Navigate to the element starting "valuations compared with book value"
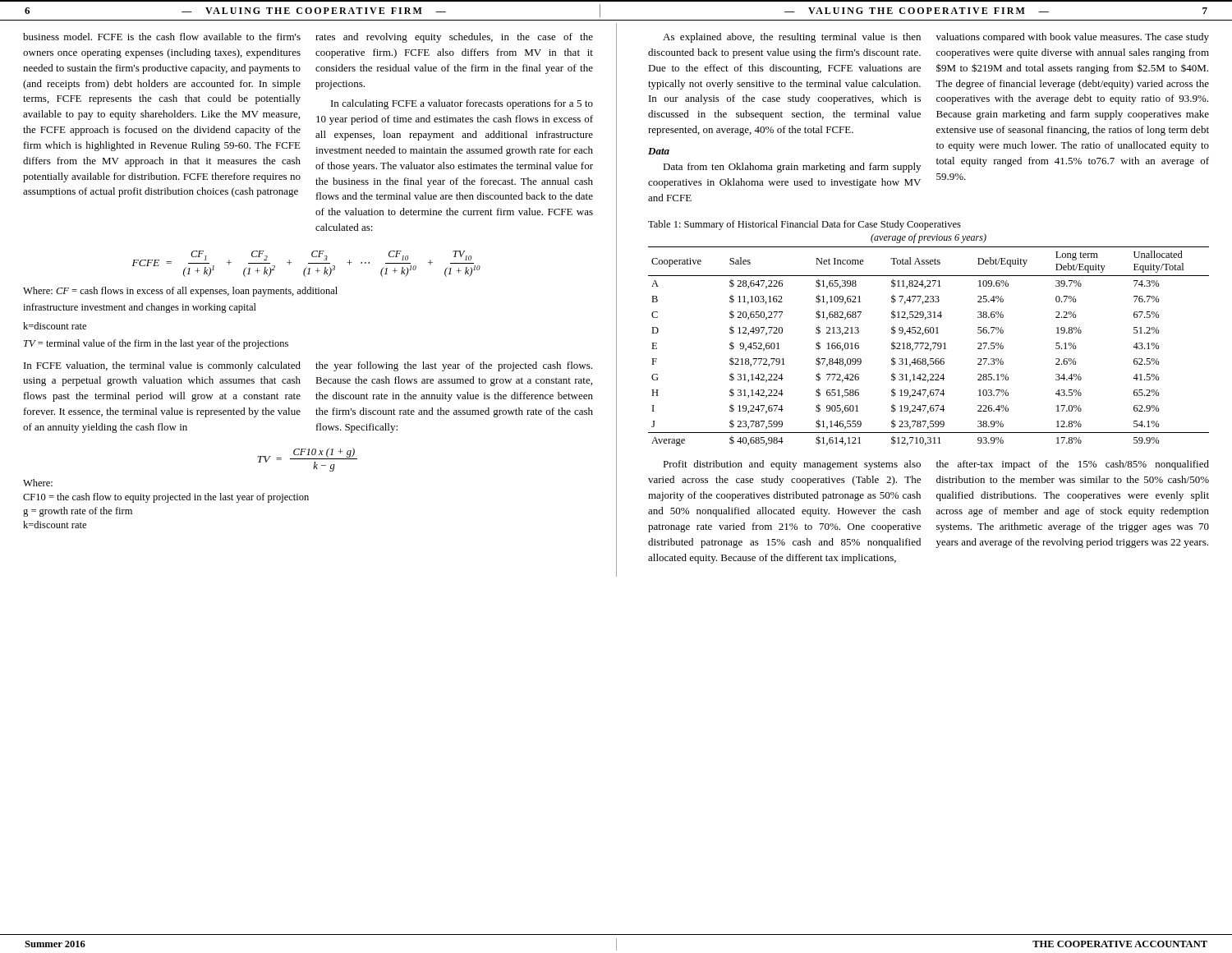 pos(1072,106)
